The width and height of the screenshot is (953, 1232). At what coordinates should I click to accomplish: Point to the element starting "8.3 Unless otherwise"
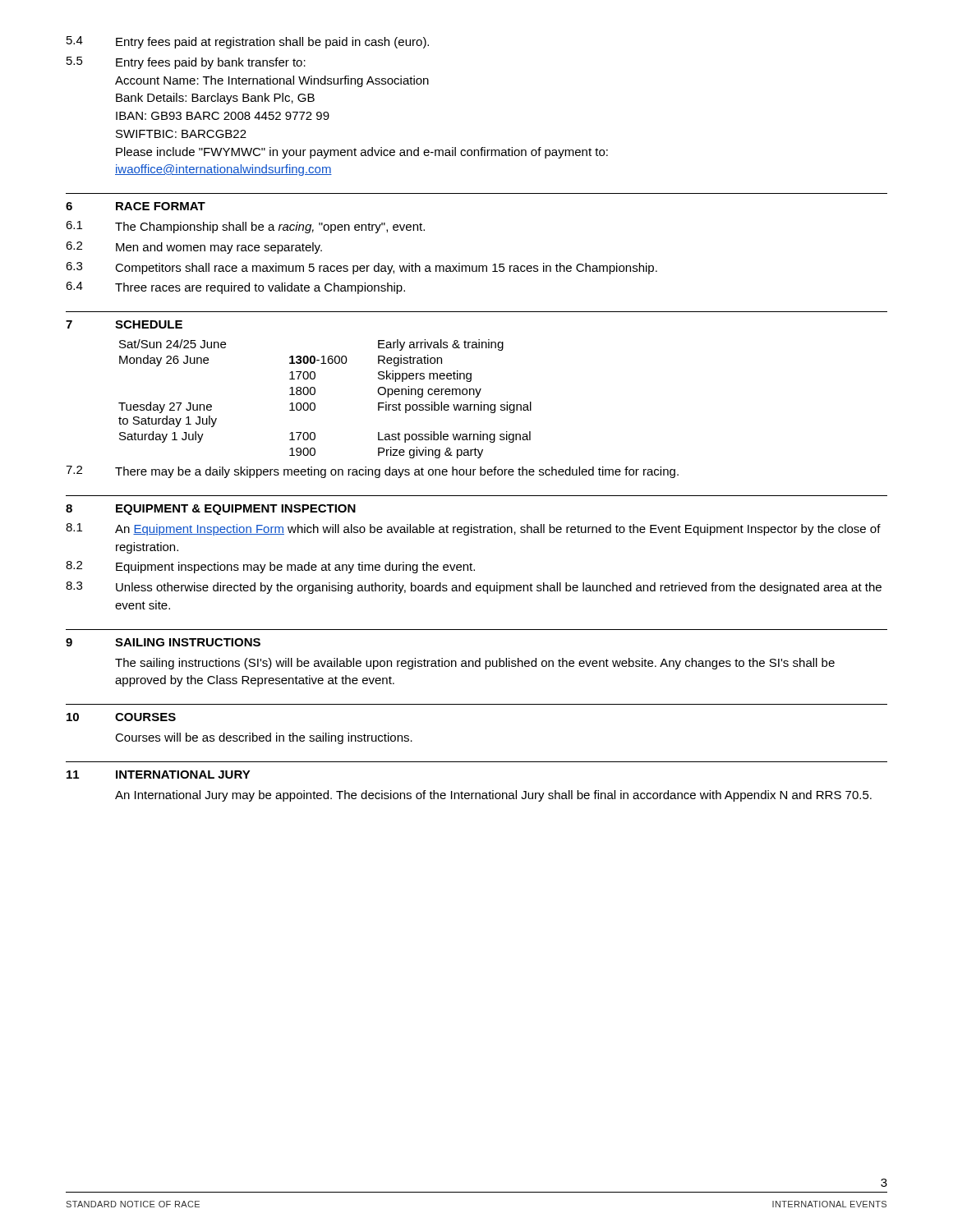pos(476,596)
